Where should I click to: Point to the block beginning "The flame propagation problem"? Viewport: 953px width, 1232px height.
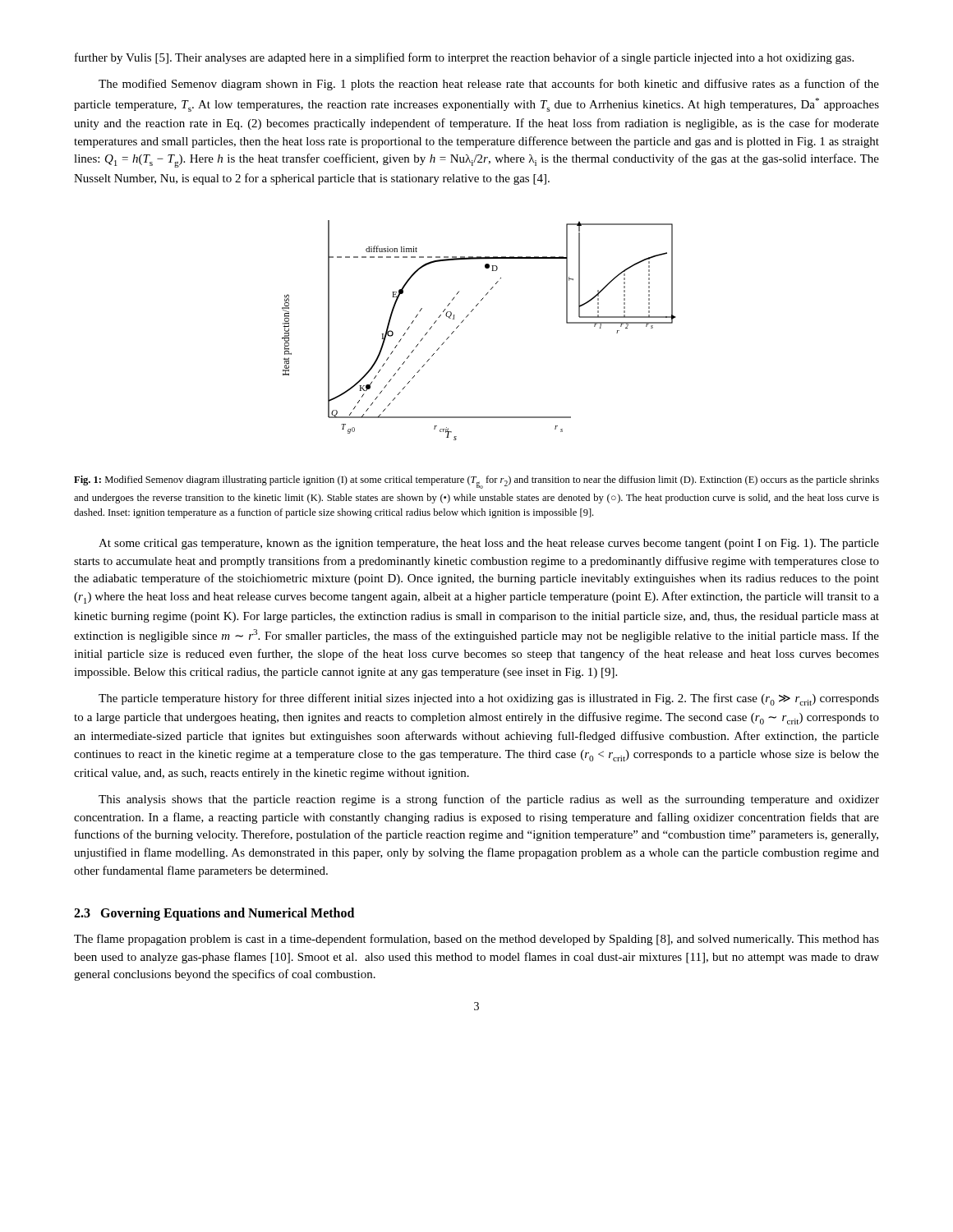[476, 957]
